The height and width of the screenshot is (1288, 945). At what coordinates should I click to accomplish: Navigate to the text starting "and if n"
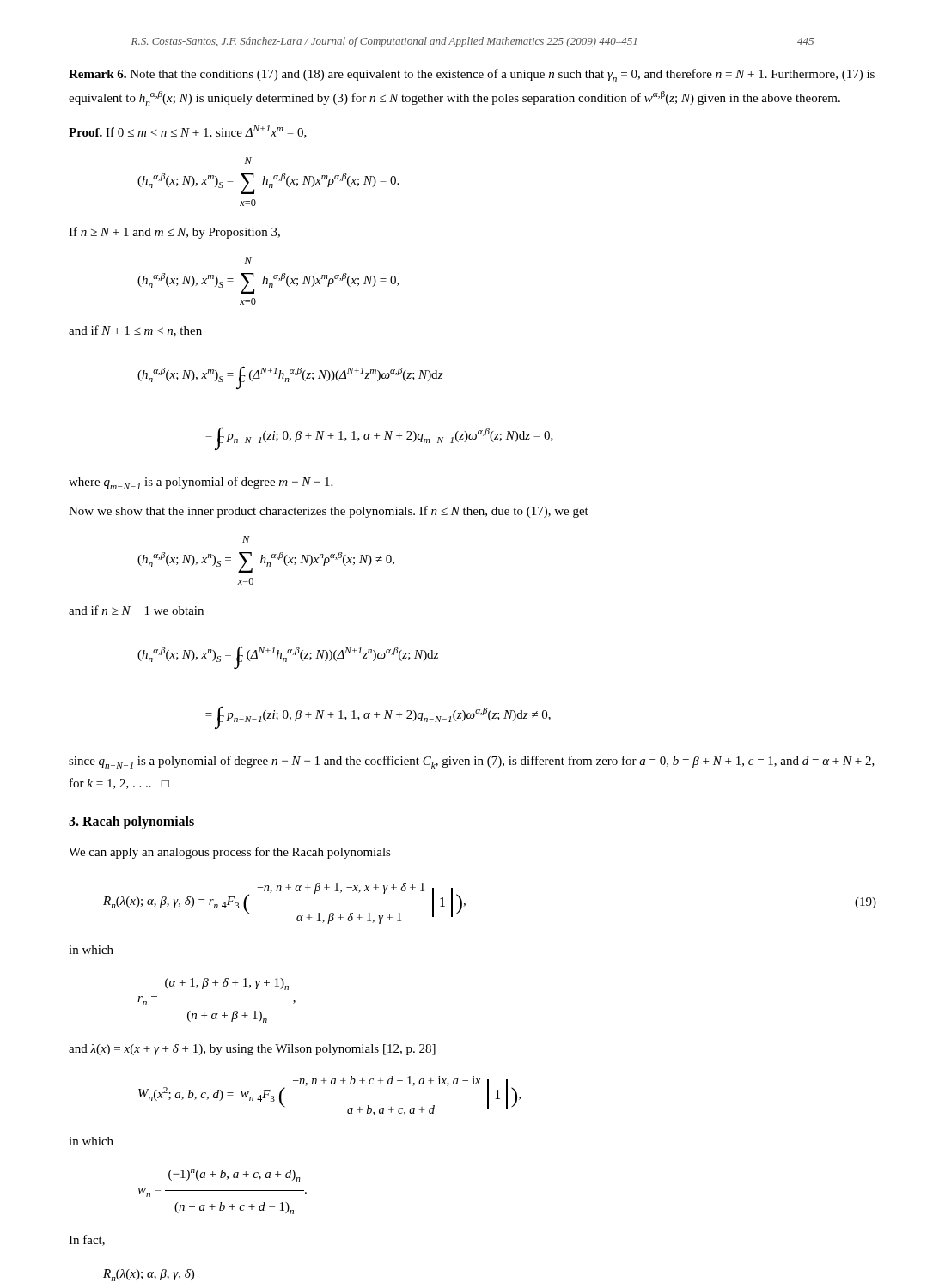pyautogui.click(x=136, y=610)
